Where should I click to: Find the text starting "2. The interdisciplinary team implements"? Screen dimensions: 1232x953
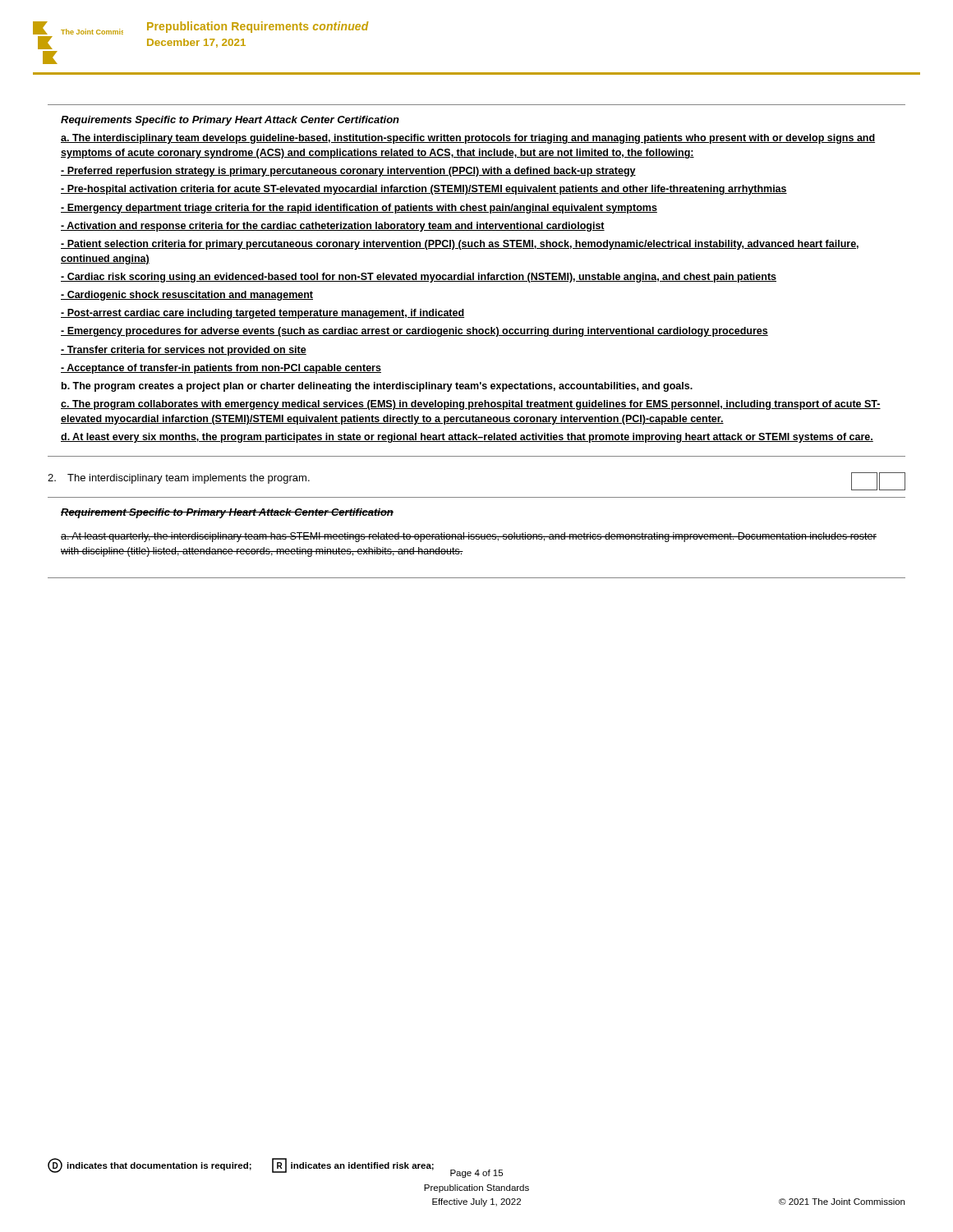point(179,478)
